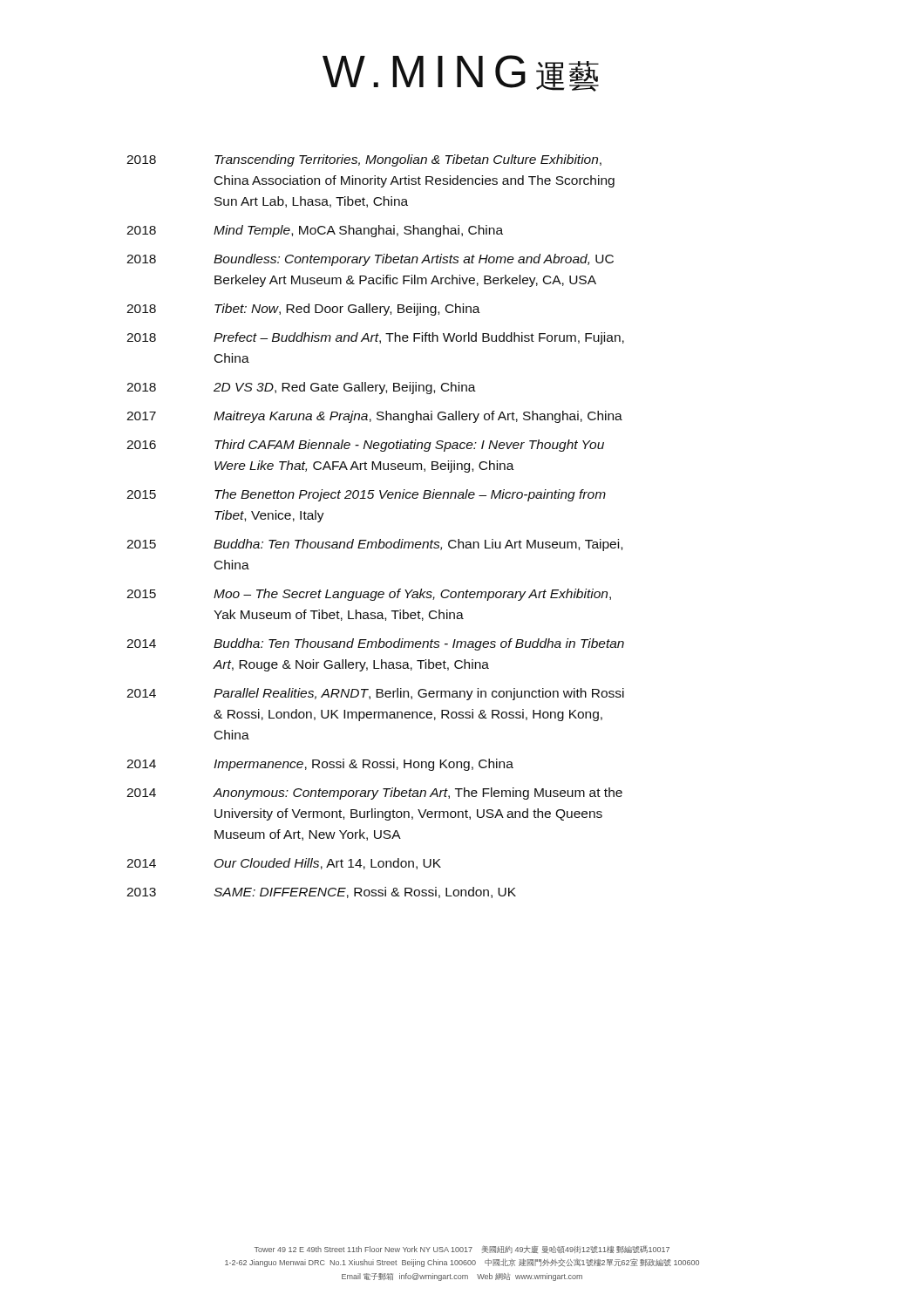
Task: Locate the list item with the text "2018 Tibet: Now, Red Door Gallery, Beijing, China"
Action: click(x=486, y=309)
